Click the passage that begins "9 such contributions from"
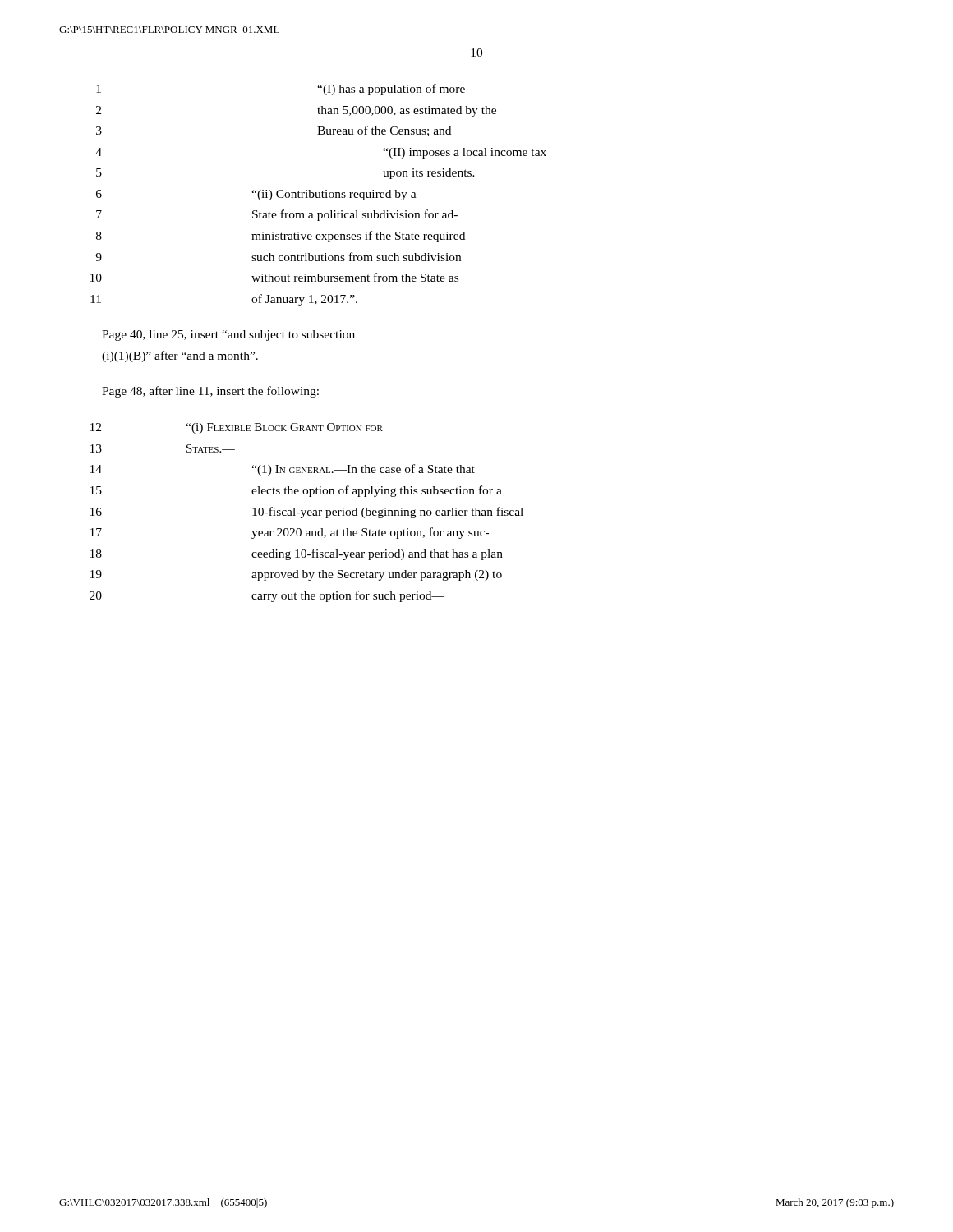The image size is (953, 1232). point(278,257)
